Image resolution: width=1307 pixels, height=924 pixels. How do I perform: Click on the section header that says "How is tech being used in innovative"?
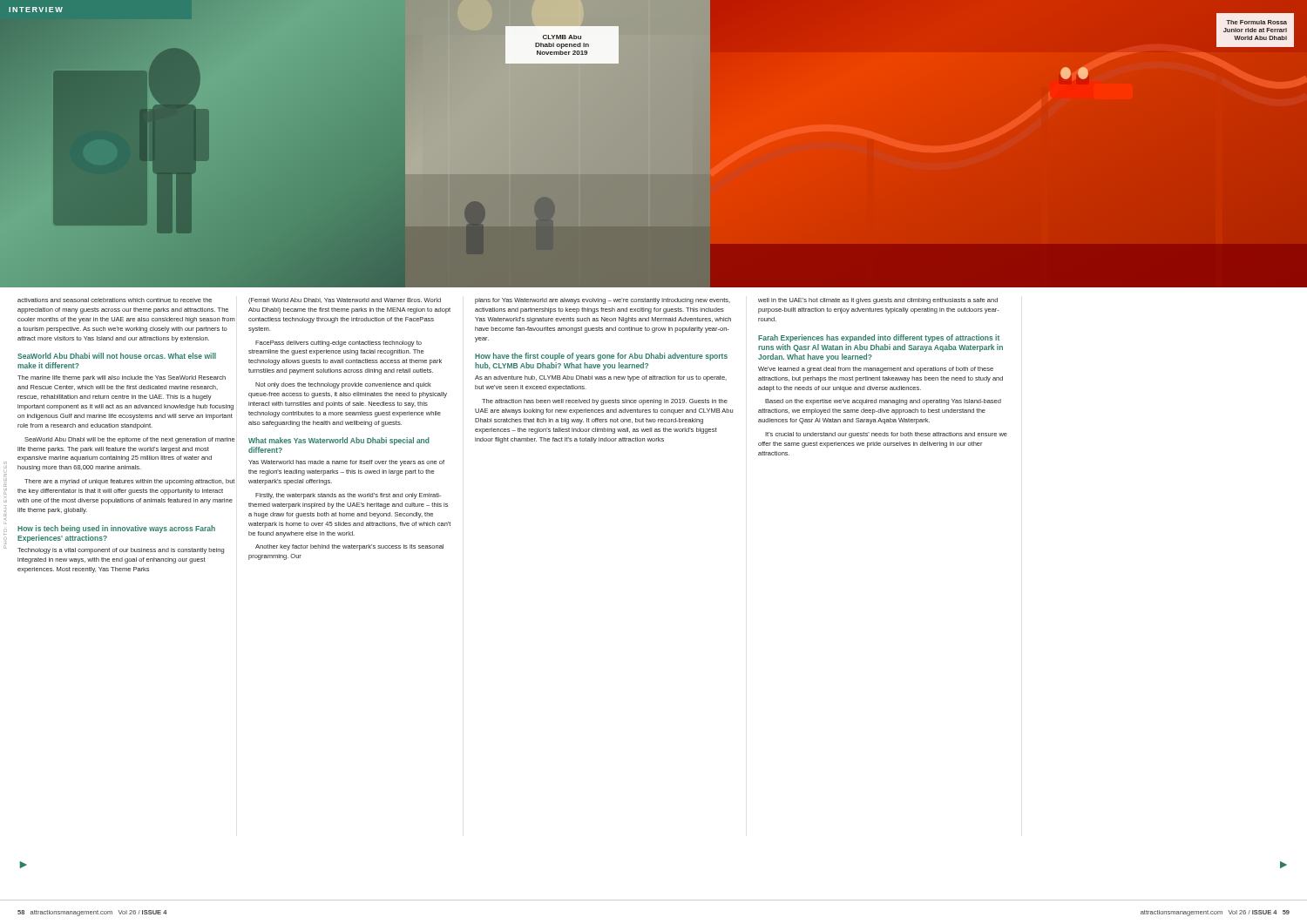coord(116,533)
